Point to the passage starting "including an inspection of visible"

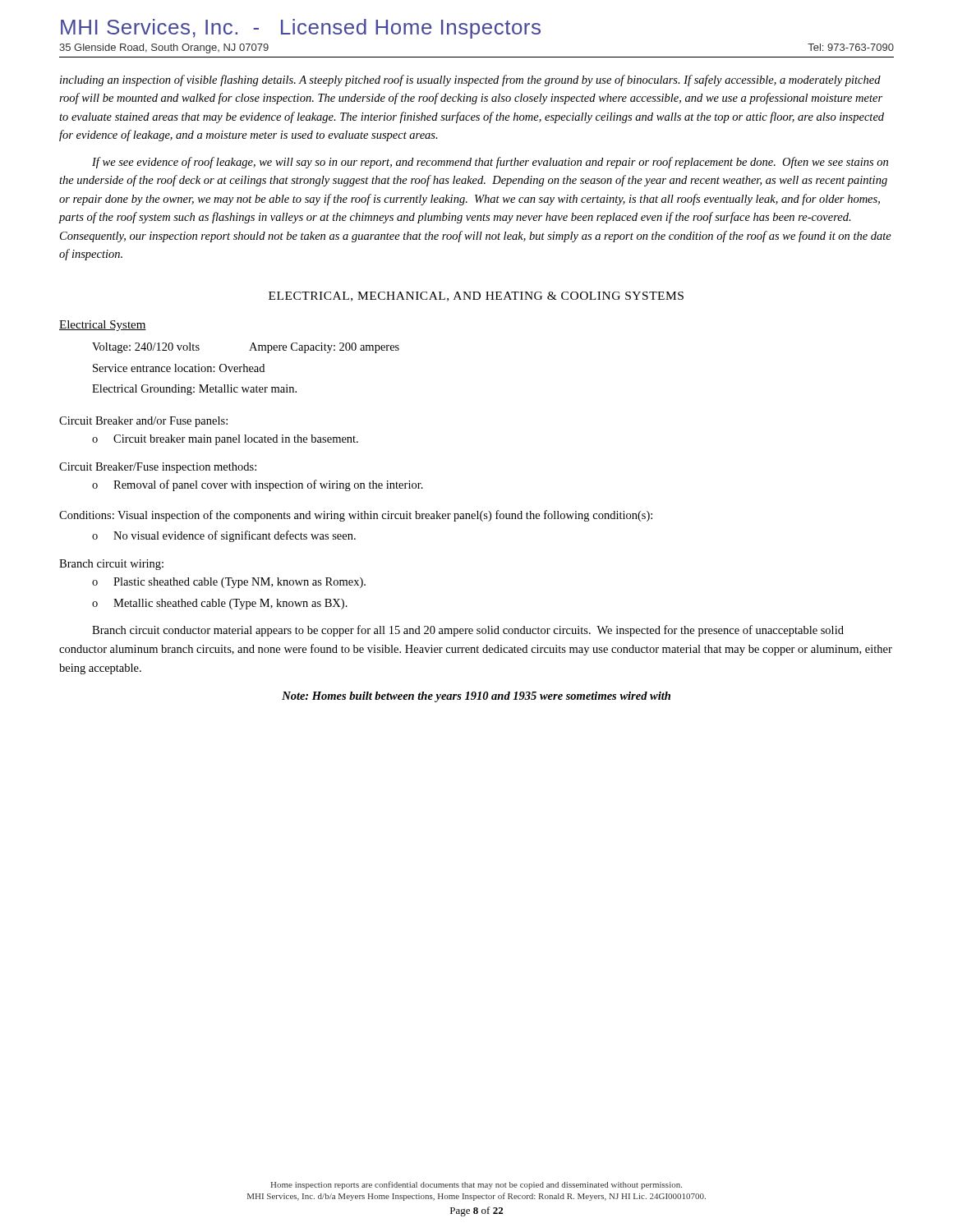pos(472,107)
